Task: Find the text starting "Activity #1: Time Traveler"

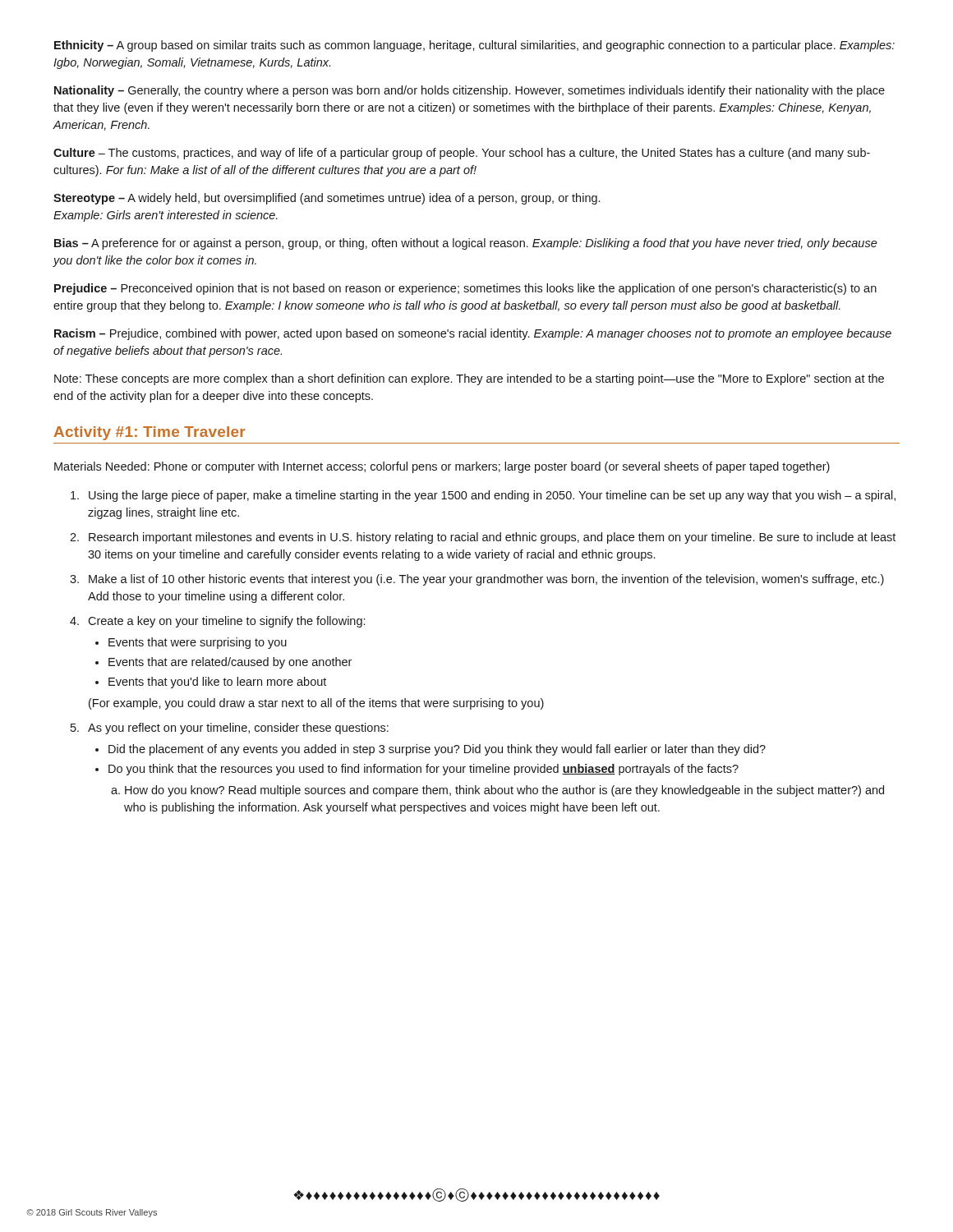Action: [x=149, y=432]
